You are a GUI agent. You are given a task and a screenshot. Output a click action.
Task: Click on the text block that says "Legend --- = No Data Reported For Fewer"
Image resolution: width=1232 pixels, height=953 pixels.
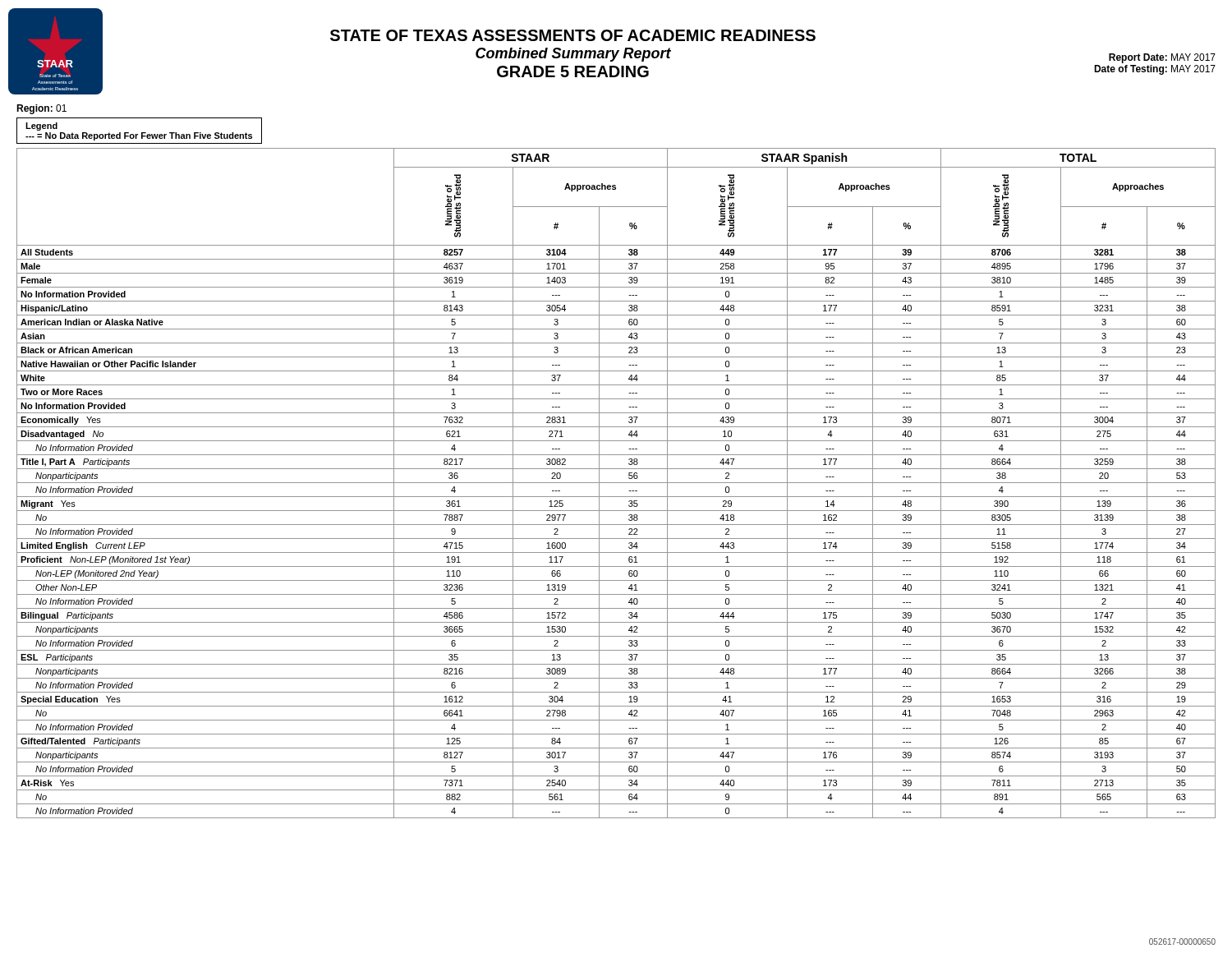coord(139,131)
